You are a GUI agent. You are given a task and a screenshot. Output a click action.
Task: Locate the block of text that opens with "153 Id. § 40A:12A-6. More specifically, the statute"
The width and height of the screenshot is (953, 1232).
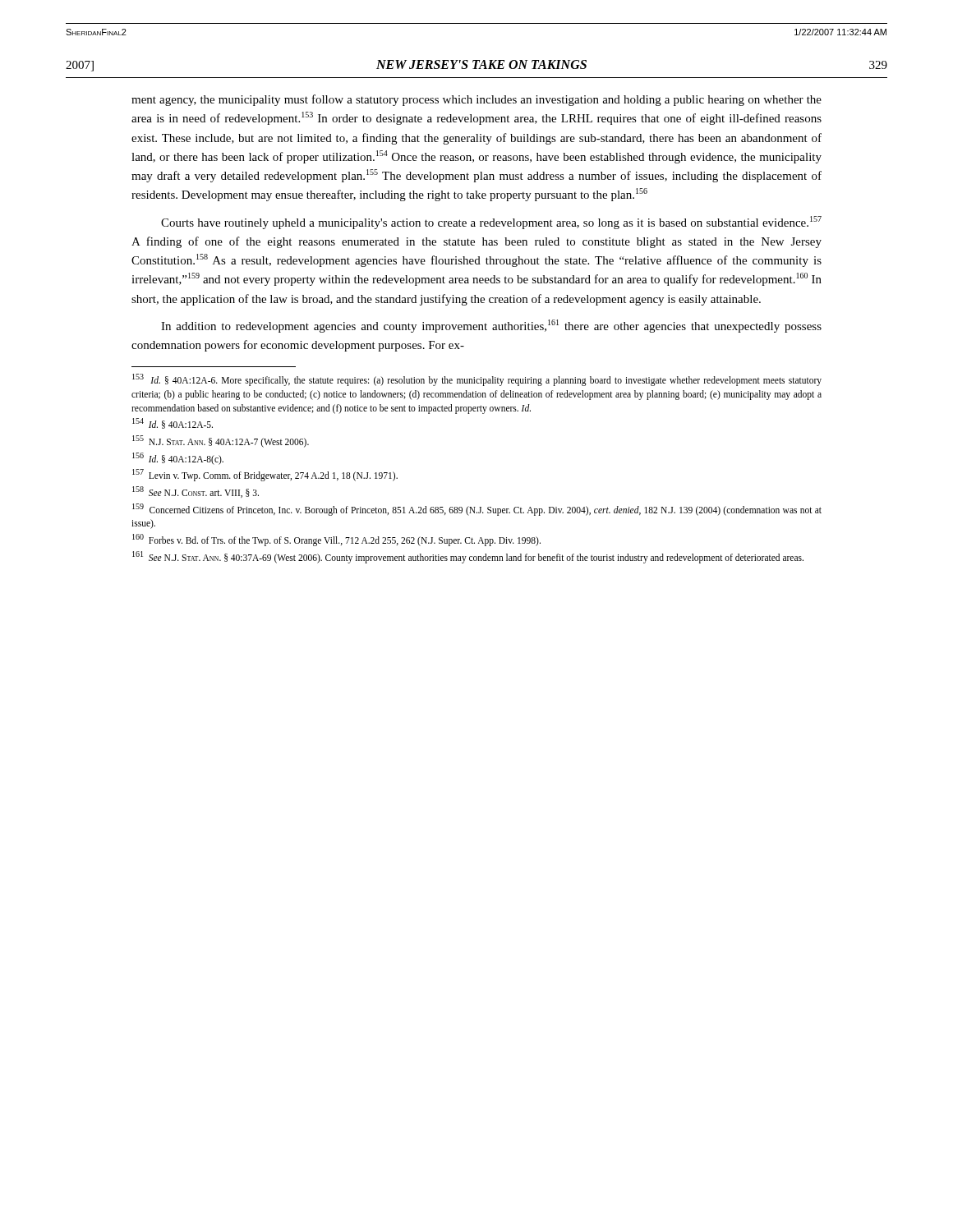tap(477, 380)
